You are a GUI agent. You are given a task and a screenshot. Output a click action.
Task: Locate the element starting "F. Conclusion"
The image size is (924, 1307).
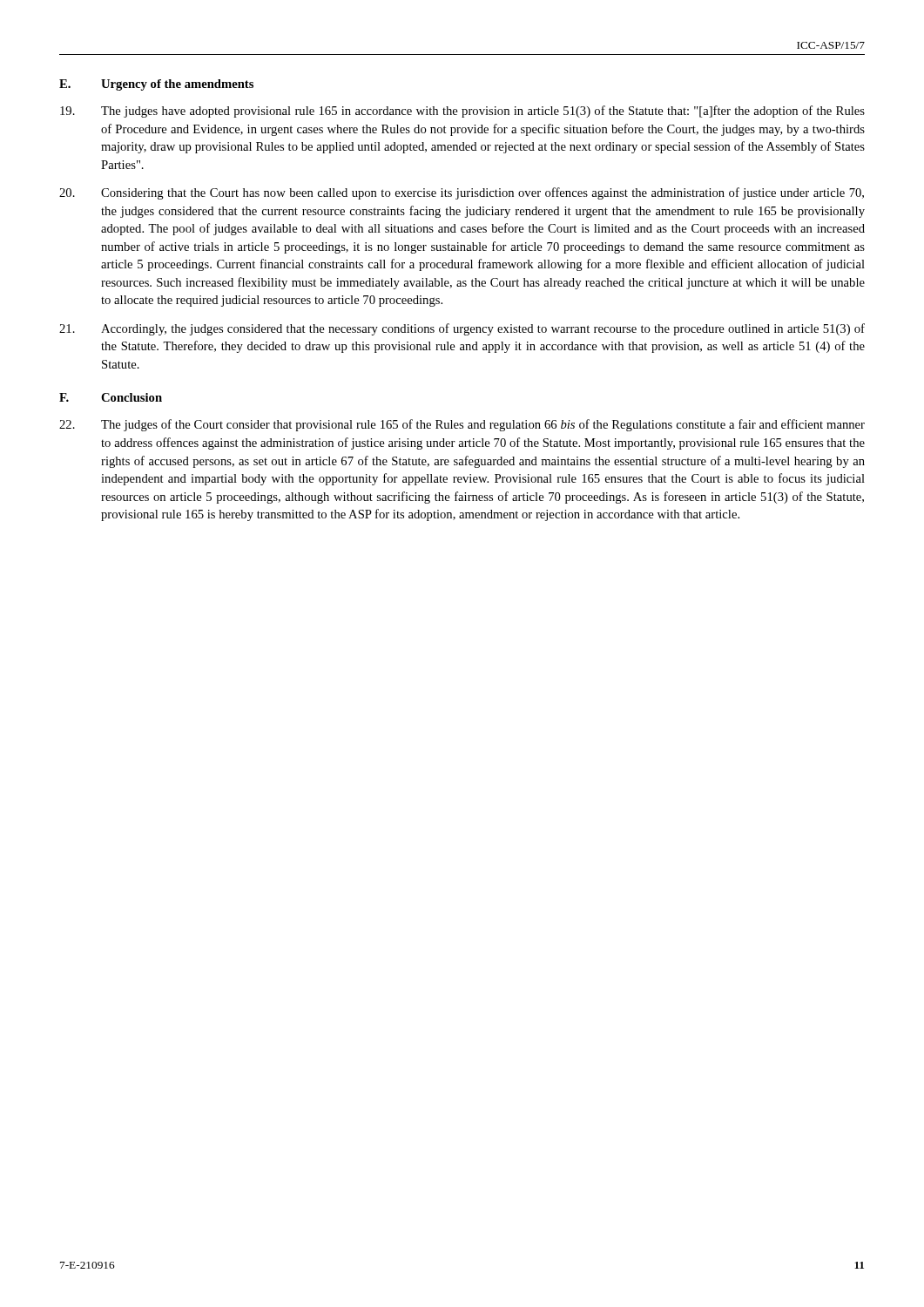111,398
